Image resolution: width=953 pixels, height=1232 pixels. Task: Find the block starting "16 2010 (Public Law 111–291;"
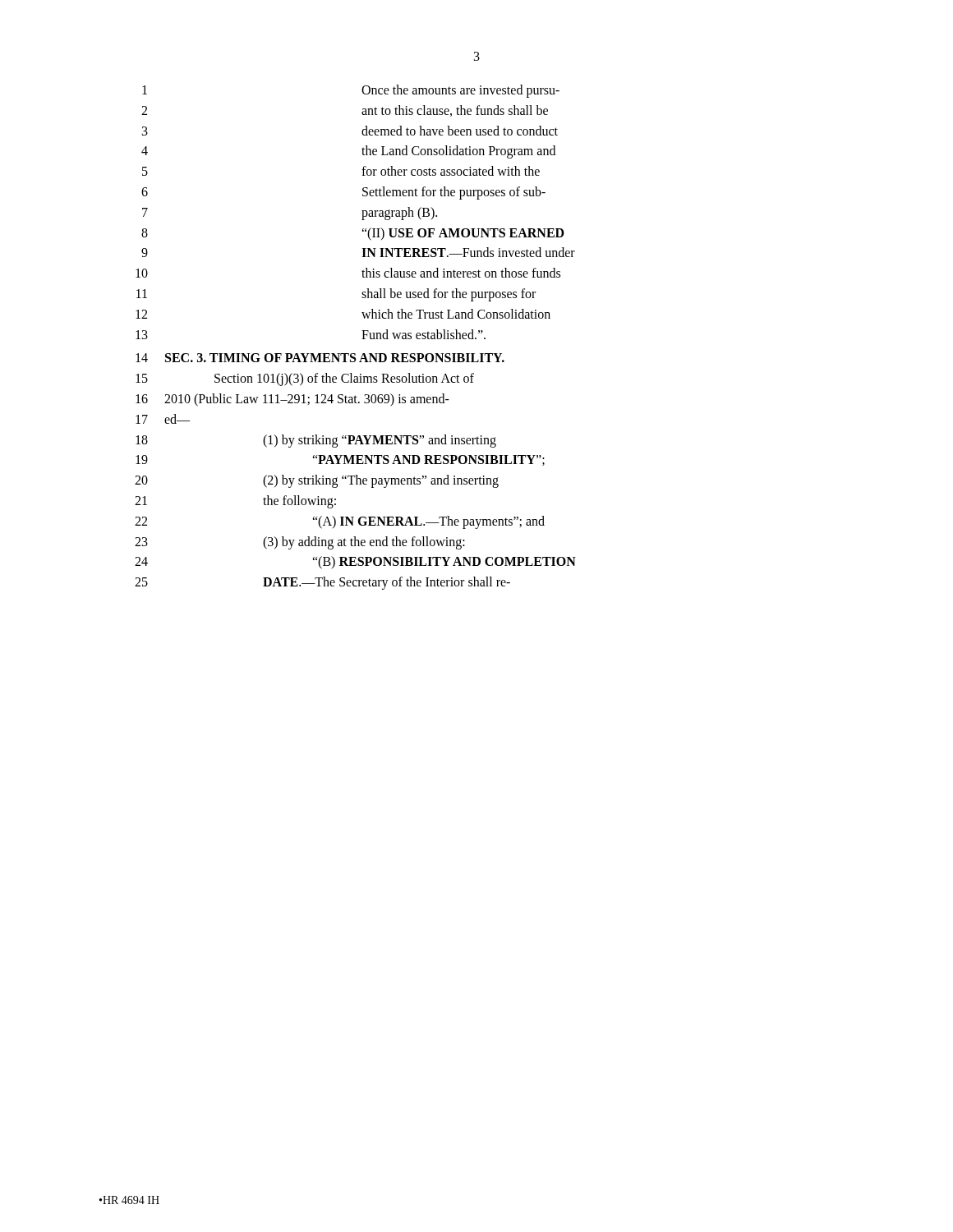(x=292, y=400)
